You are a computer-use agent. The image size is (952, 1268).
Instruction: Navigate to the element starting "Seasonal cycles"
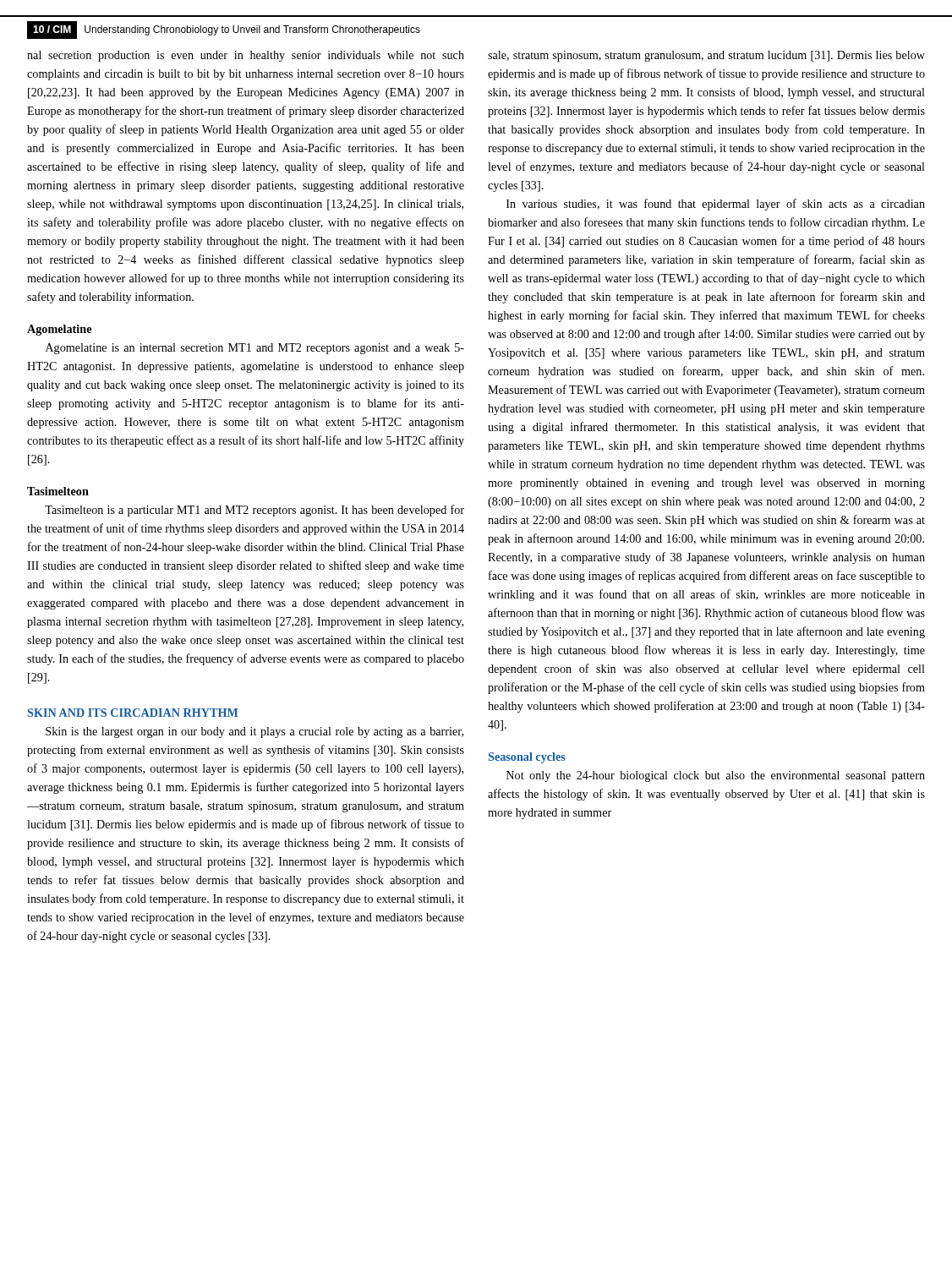point(527,758)
